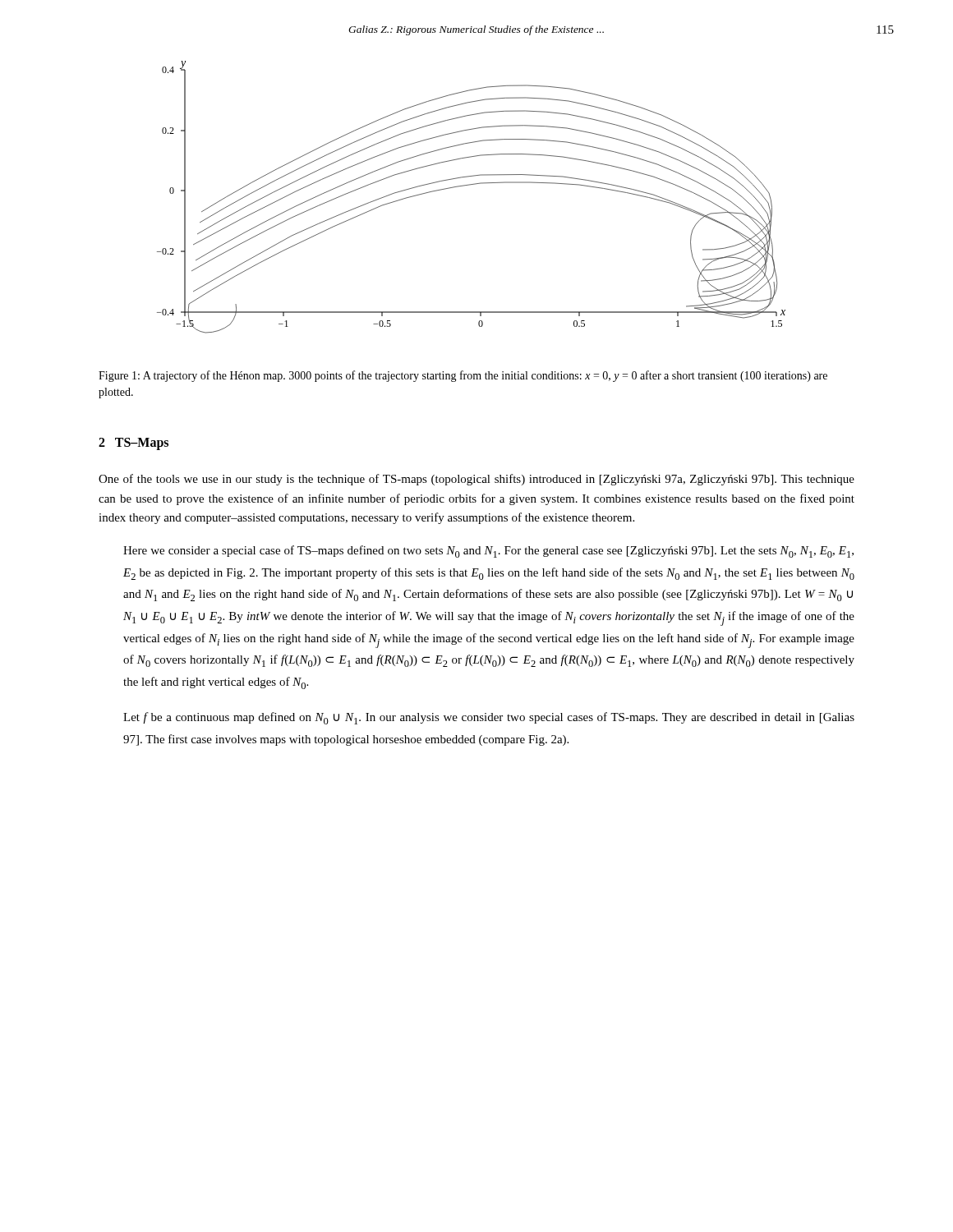Viewport: 953px width, 1232px height.
Task: Find the caption on this page that starts "Figure 1: A trajectory of the Hénon map."
Action: [463, 384]
